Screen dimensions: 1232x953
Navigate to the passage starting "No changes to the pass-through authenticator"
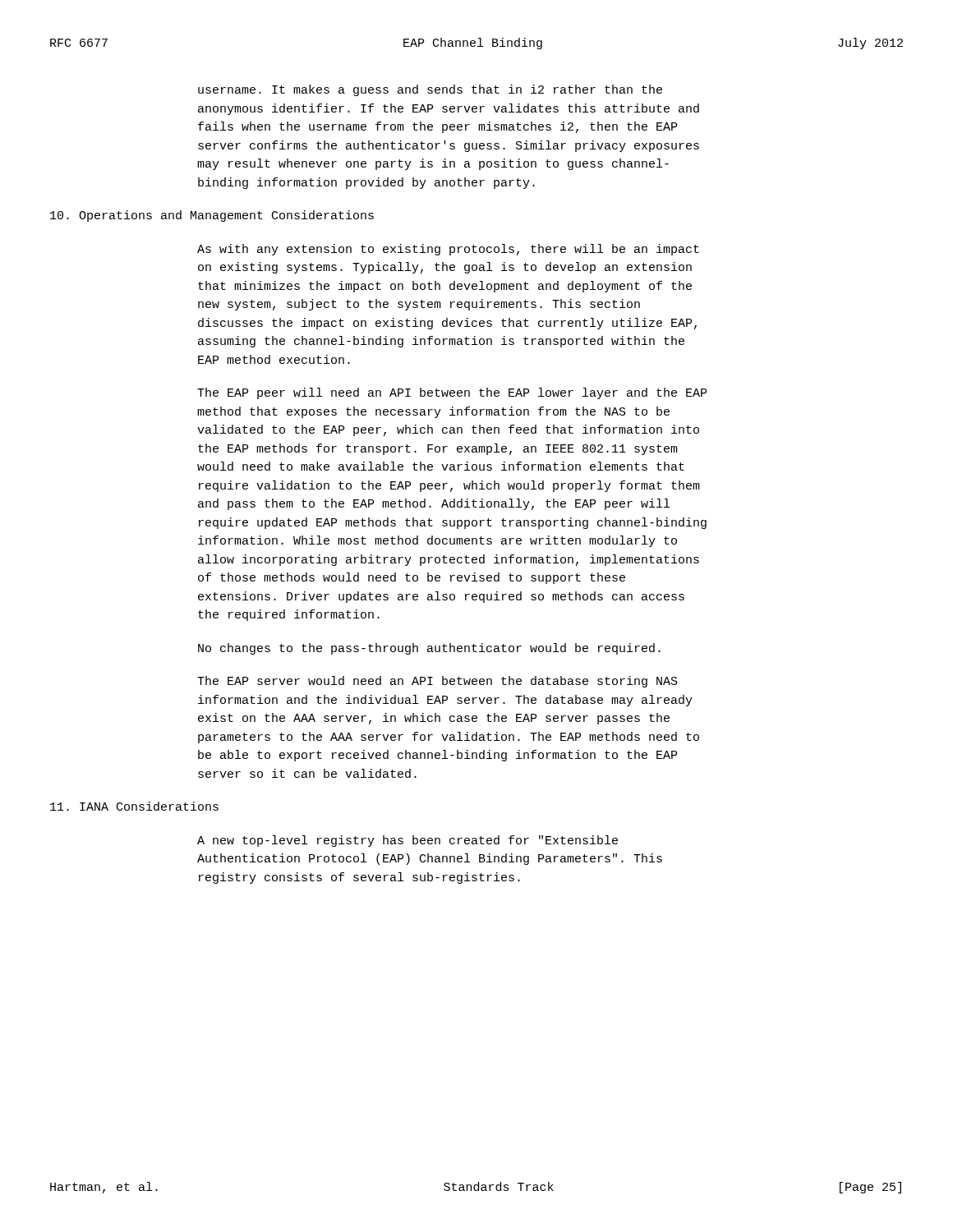click(476, 650)
